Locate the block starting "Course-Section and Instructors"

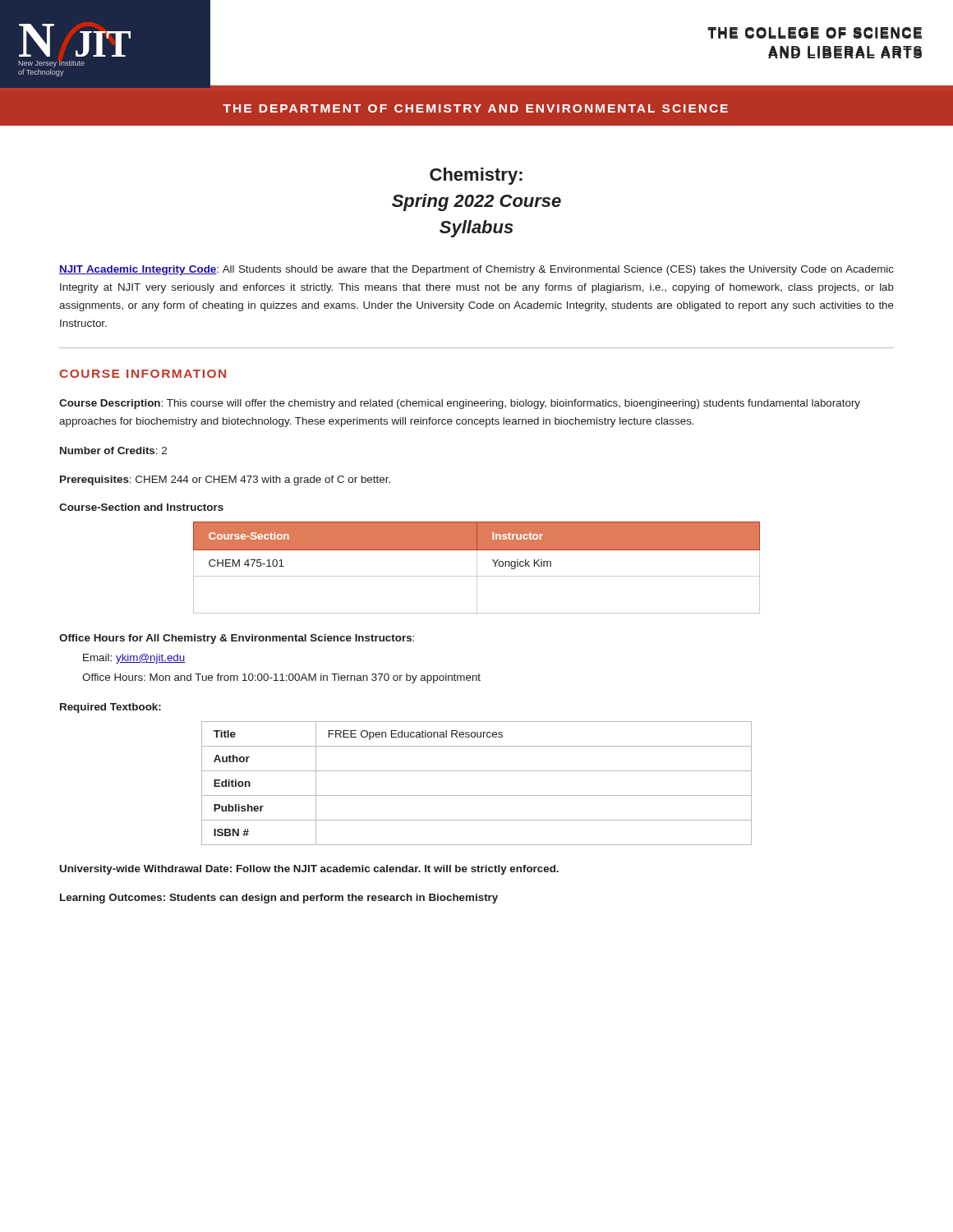(x=141, y=507)
